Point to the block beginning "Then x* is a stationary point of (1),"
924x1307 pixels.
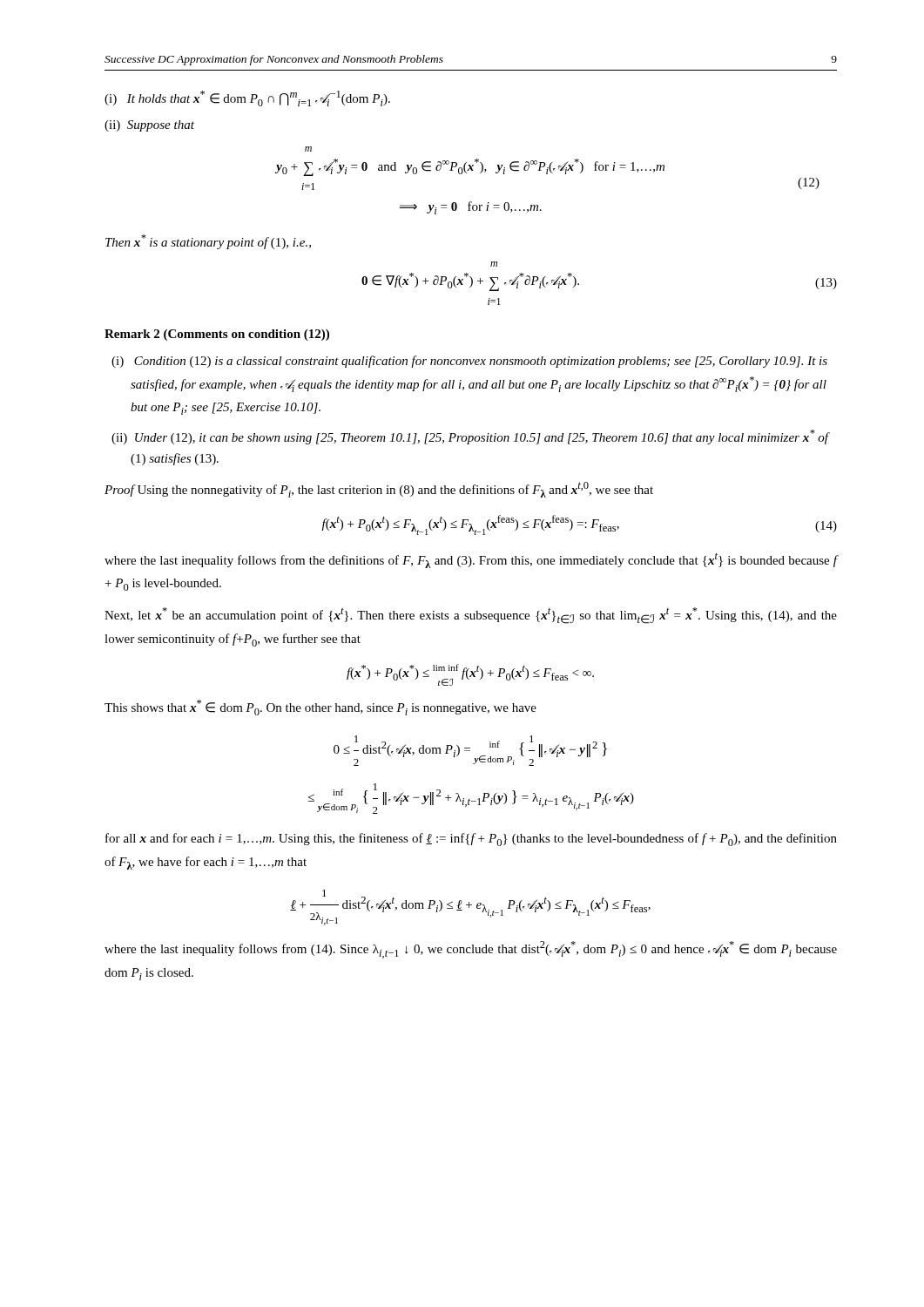pyautogui.click(x=208, y=240)
